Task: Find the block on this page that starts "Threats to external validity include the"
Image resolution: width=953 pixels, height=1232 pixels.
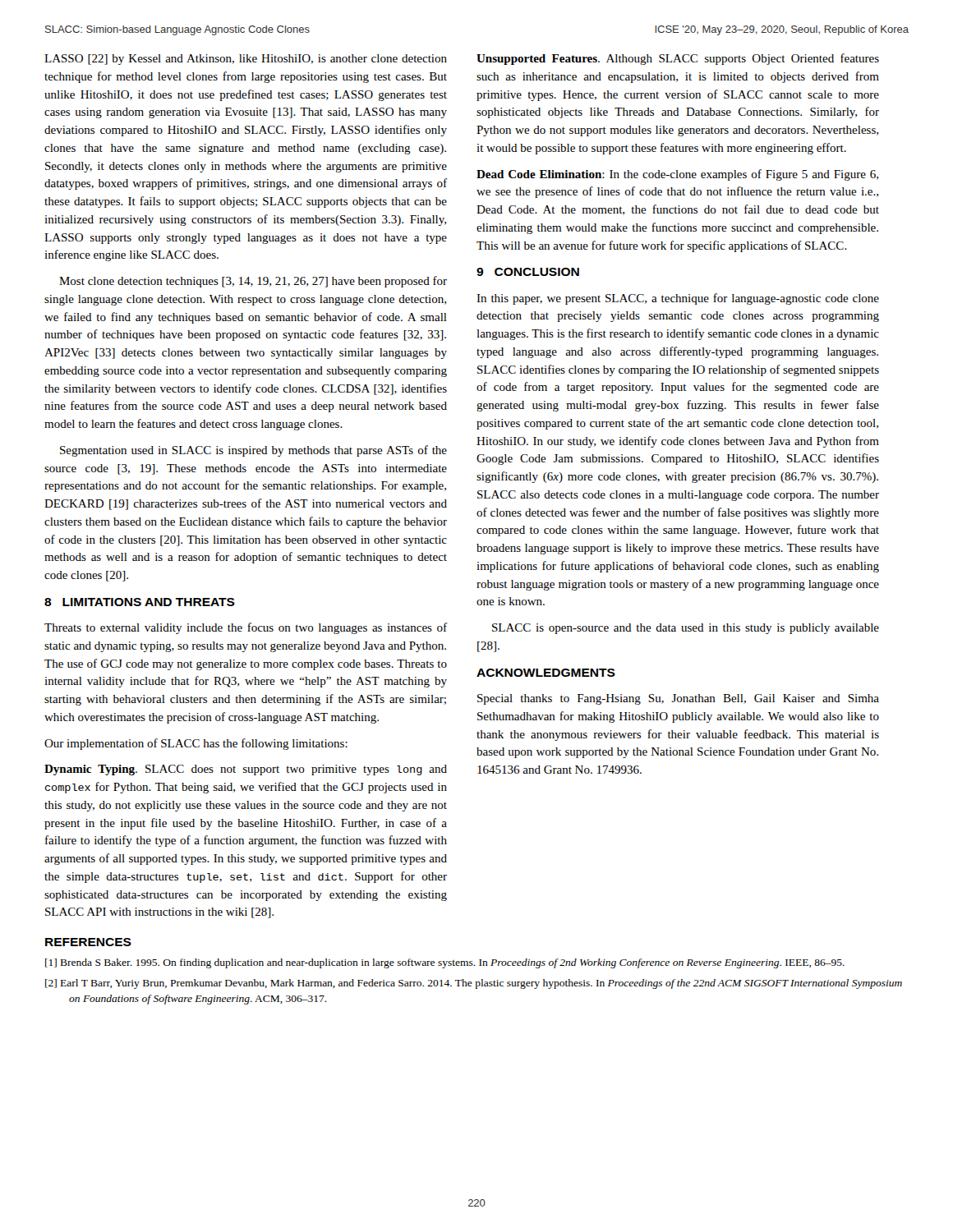Action: click(x=246, y=673)
